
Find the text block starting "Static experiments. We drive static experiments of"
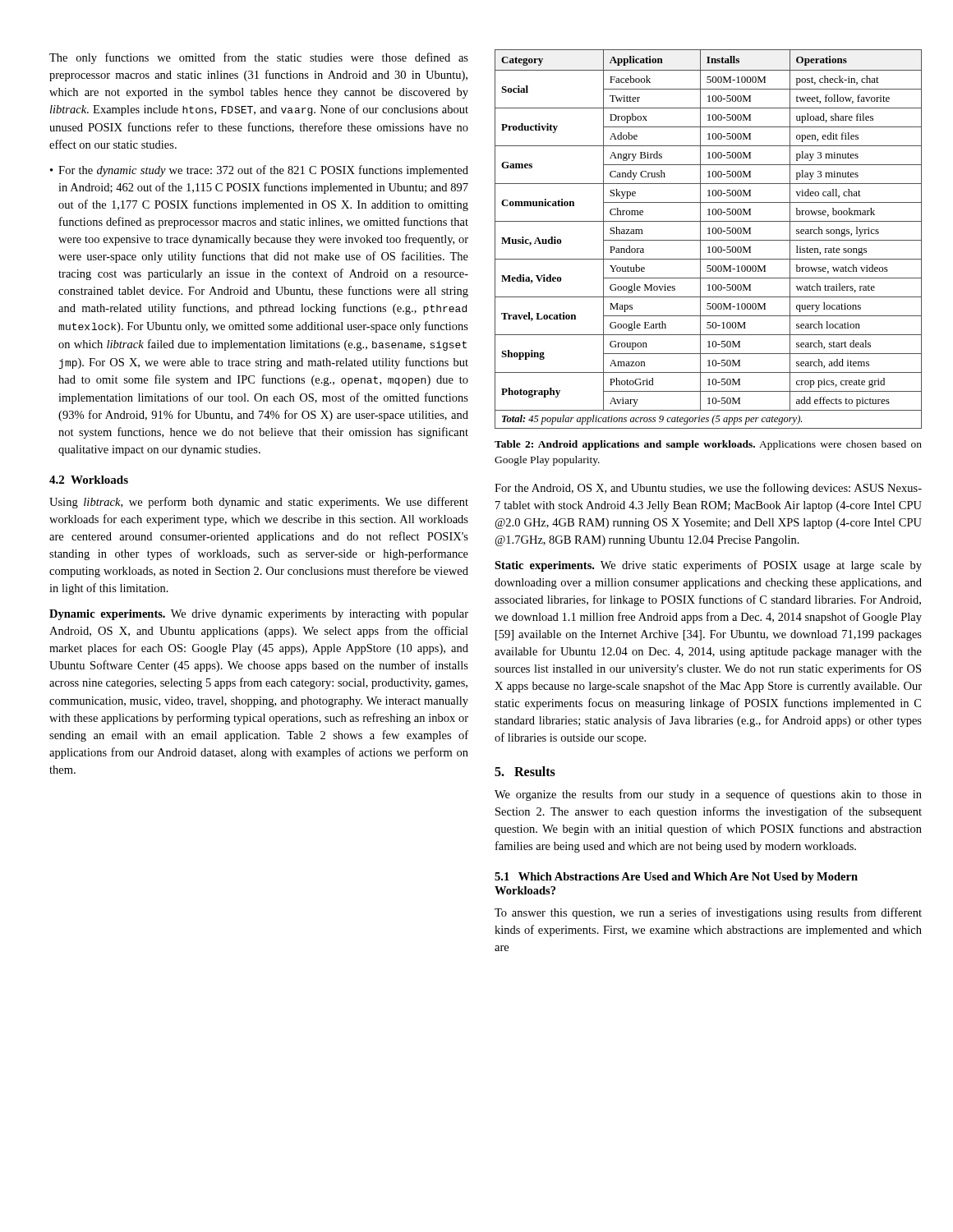tap(708, 652)
